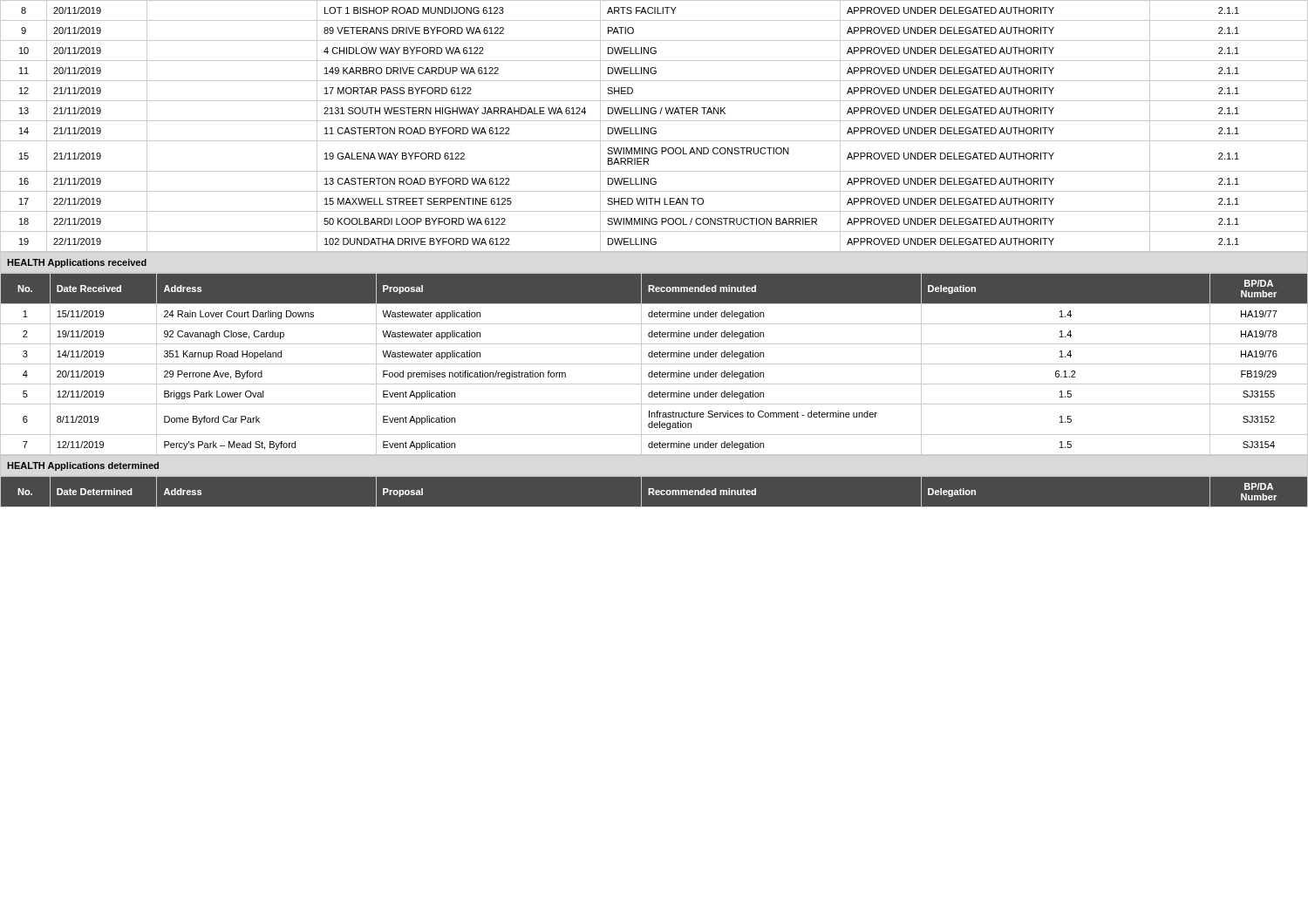
Task: Click on the text block starting "HEALTH Applications determined"
Action: 654,466
